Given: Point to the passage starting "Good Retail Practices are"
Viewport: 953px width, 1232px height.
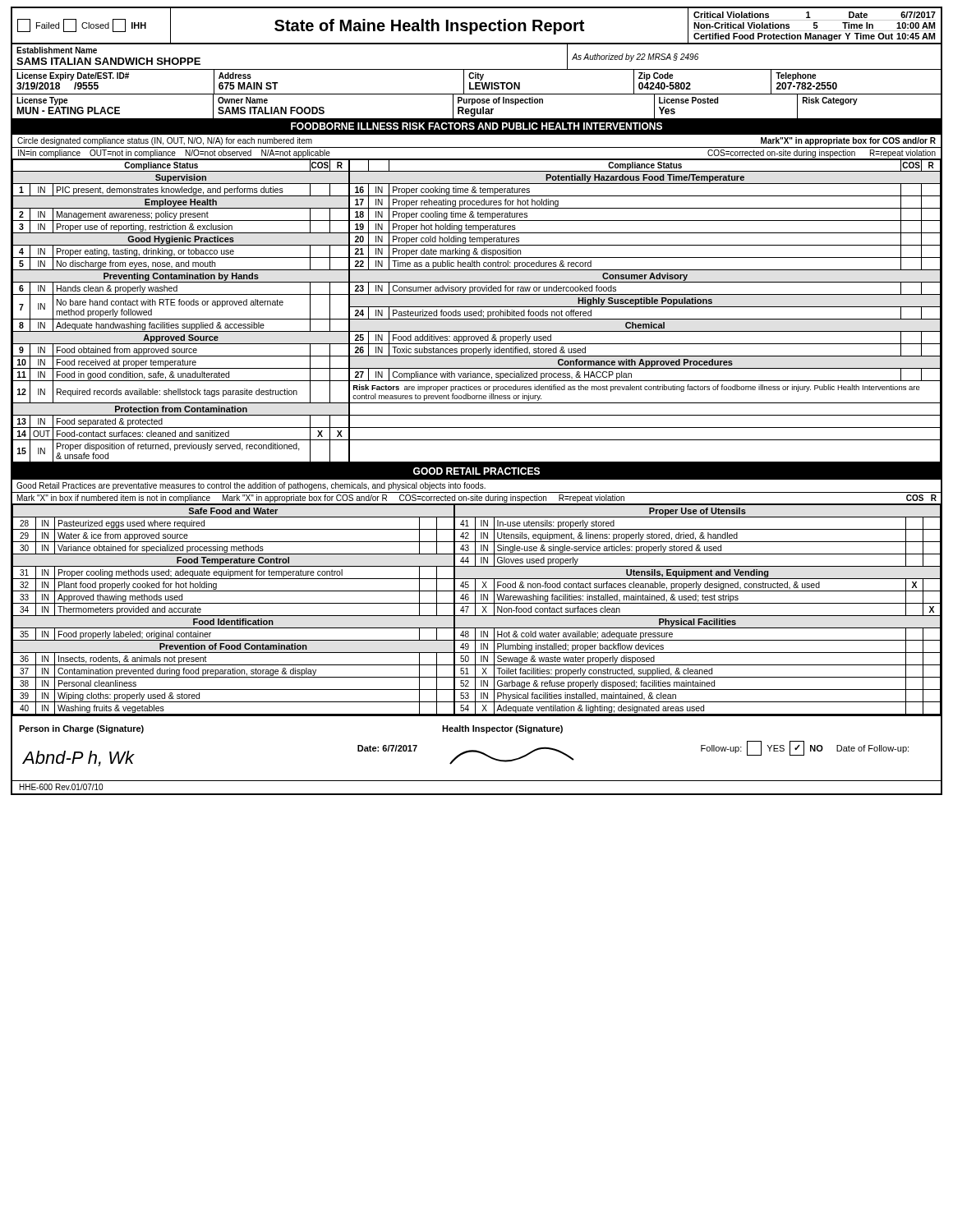Looking at the screenshot, I should pos(251,486).
